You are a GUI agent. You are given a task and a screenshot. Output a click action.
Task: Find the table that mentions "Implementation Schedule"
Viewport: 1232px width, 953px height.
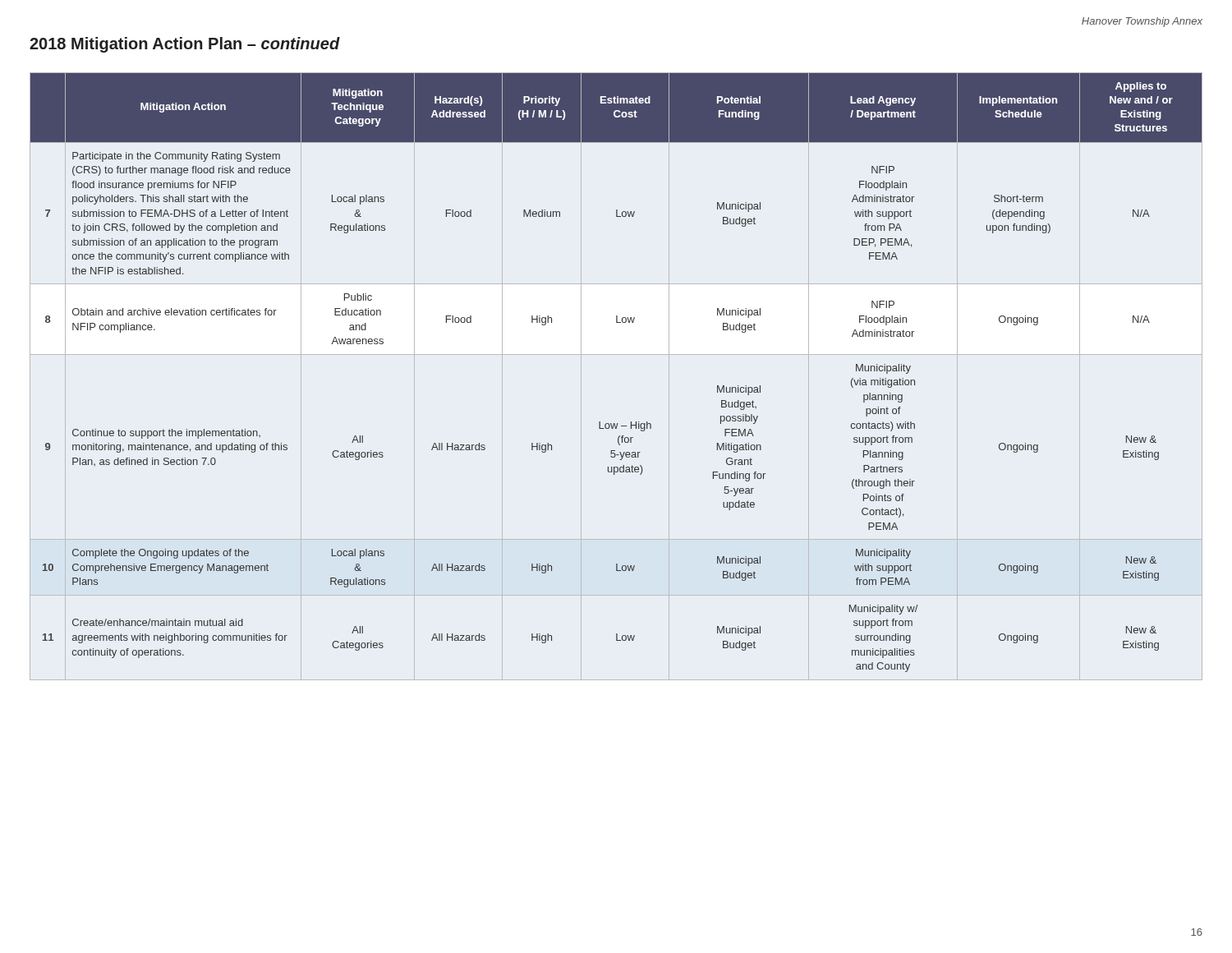click(x=616, y=376)
